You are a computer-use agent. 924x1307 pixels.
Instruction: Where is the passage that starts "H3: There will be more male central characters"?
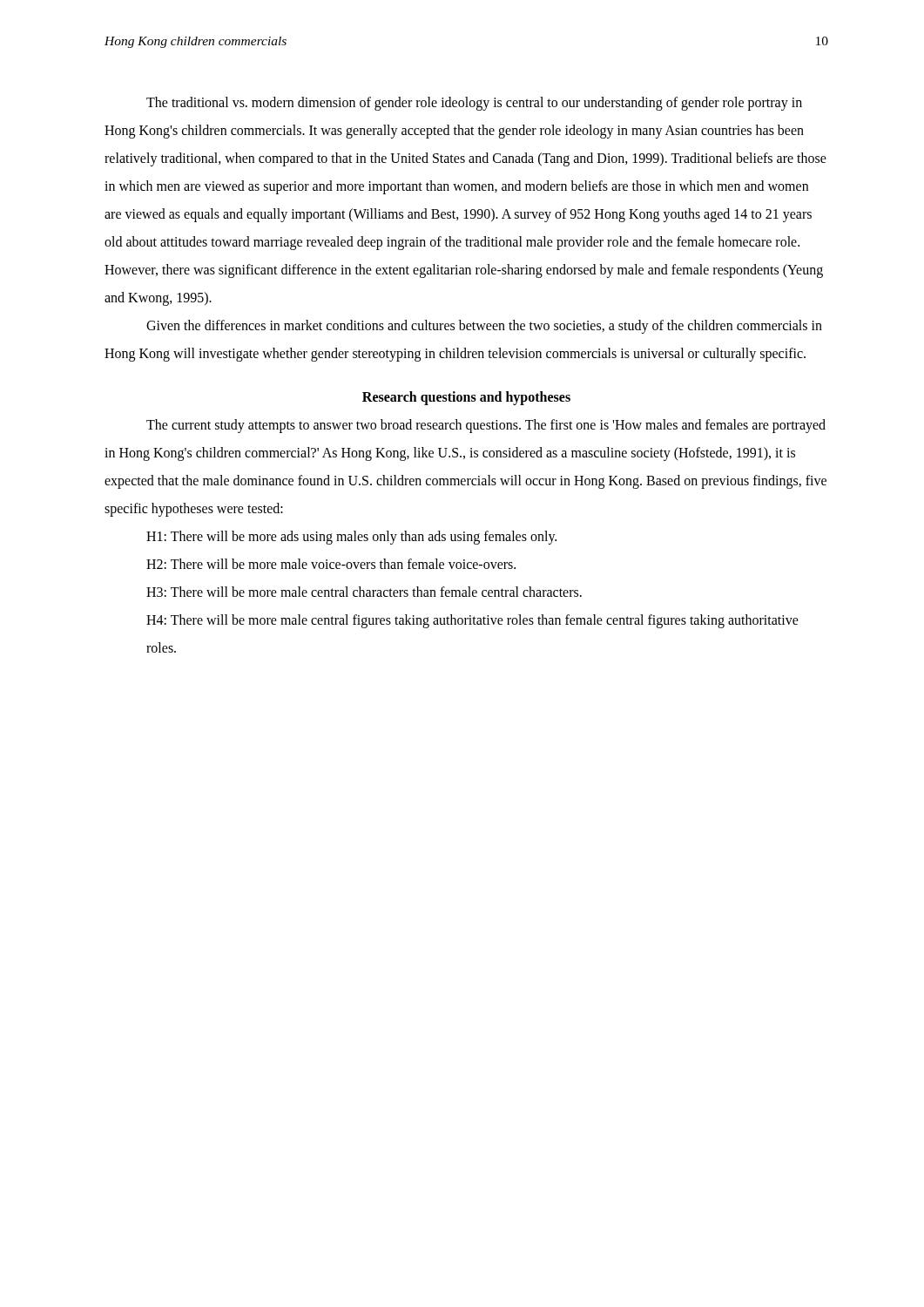point(487,593)
